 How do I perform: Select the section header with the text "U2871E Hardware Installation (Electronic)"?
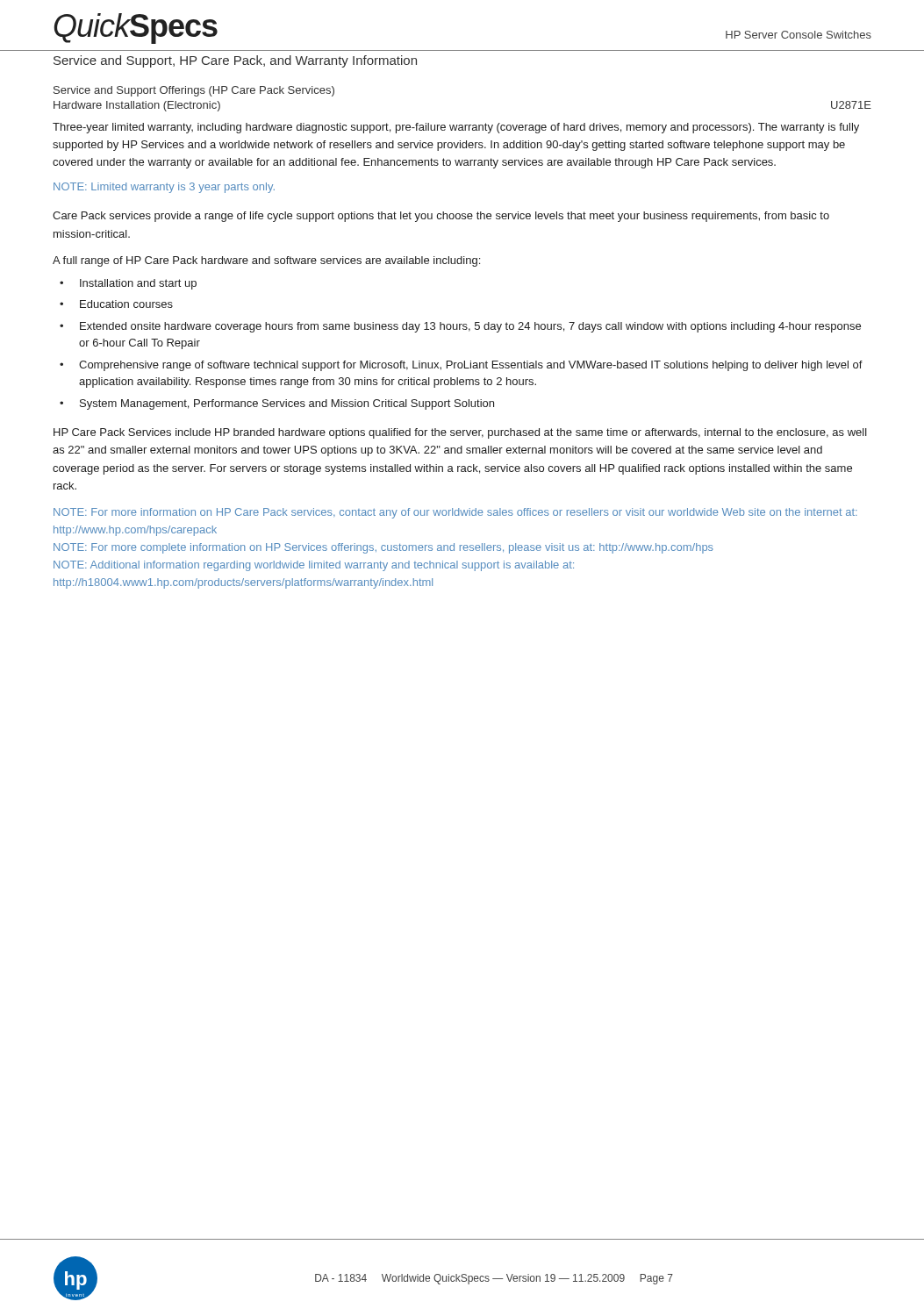[134, 106]
